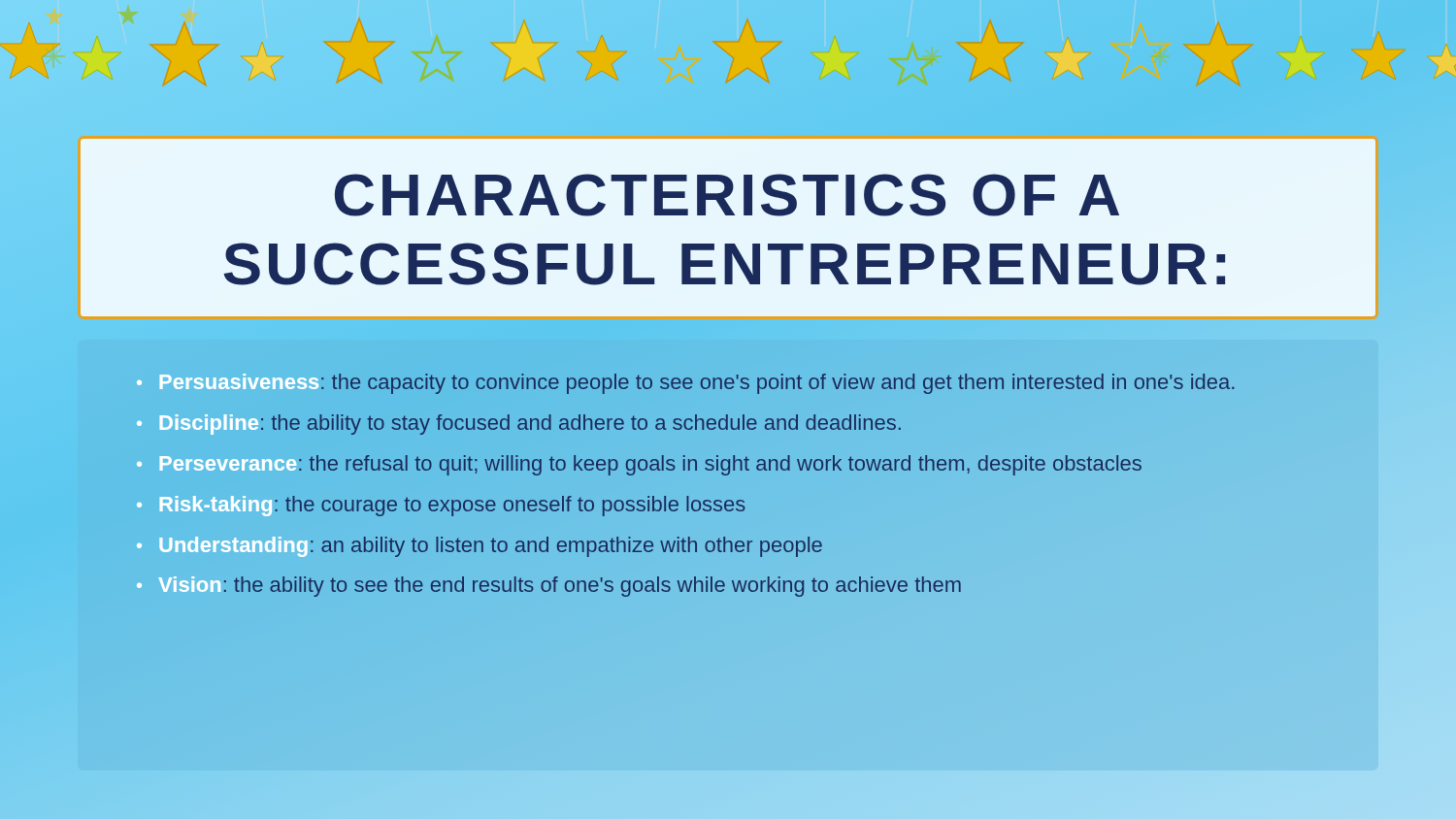Viewport: 1456px width, 819px height.
Task: Click on the text starting "CHARACTERISTICS OF ASUCCESSFUL ENTREPRENEUR:"
Action: point(728,229)
